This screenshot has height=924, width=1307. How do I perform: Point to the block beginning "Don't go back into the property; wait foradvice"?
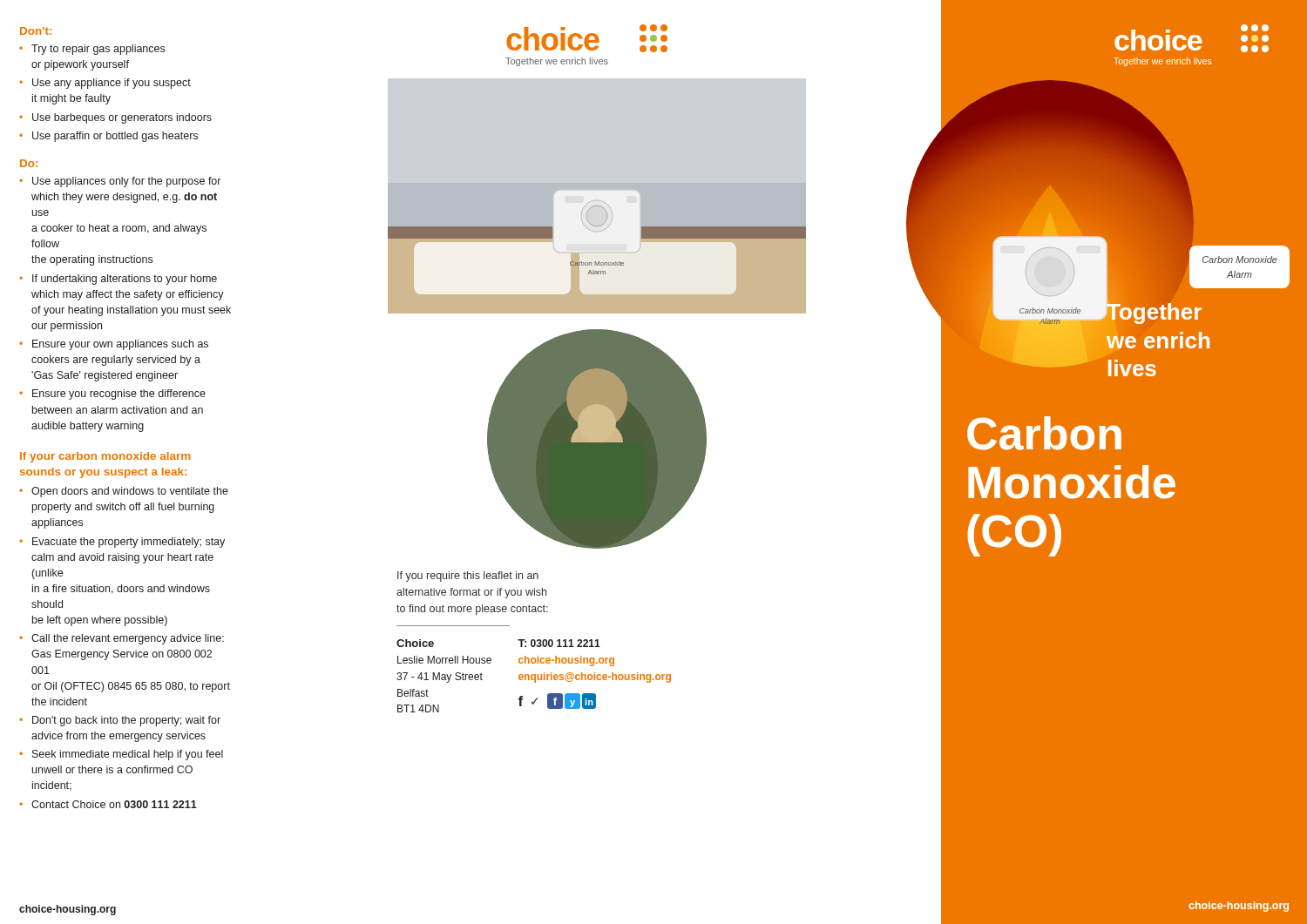pos(126,728)
